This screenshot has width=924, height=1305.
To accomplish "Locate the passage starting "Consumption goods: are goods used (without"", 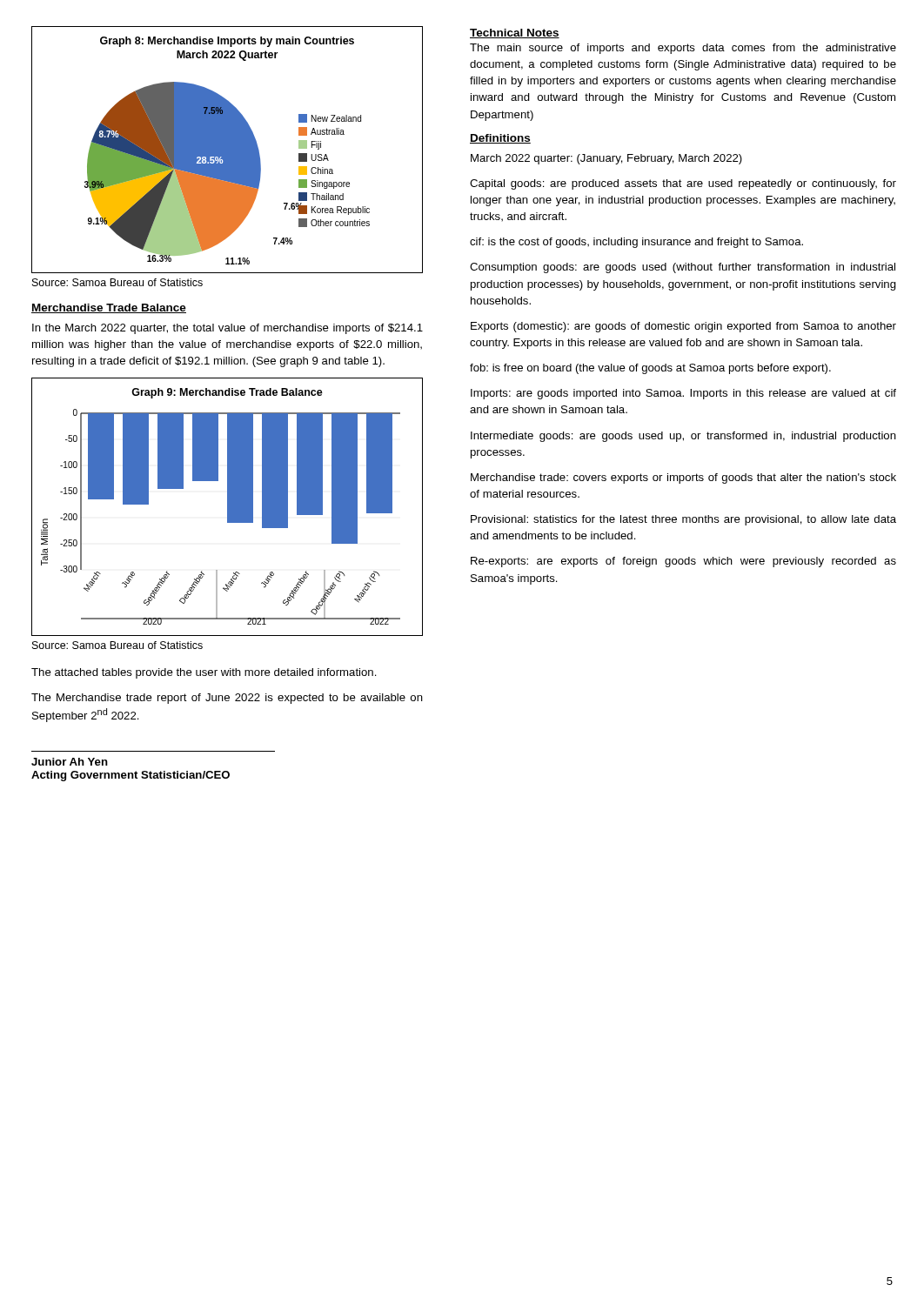I will (683, 284).
